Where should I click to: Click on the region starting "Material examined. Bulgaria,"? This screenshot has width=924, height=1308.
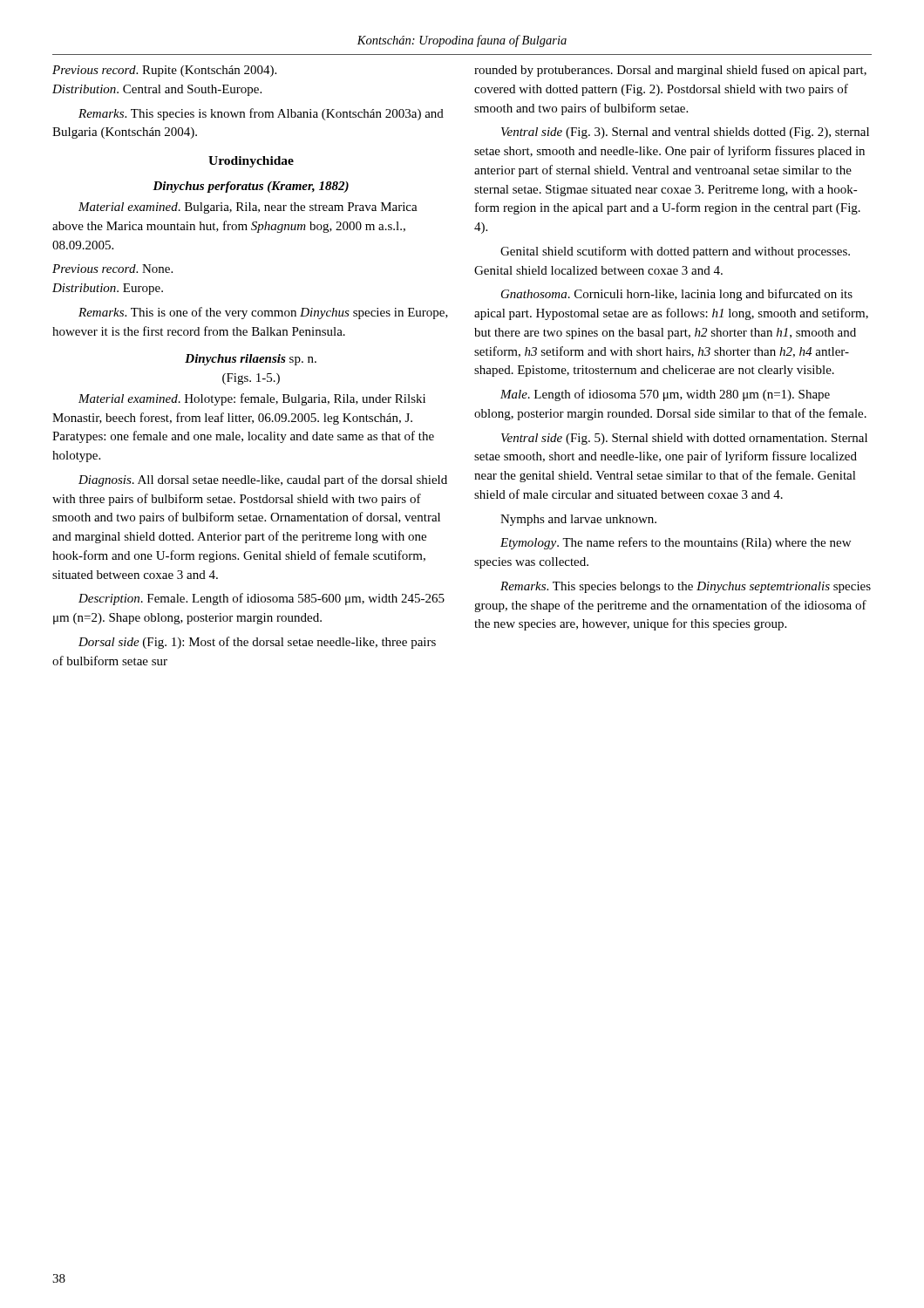[235, 226]
